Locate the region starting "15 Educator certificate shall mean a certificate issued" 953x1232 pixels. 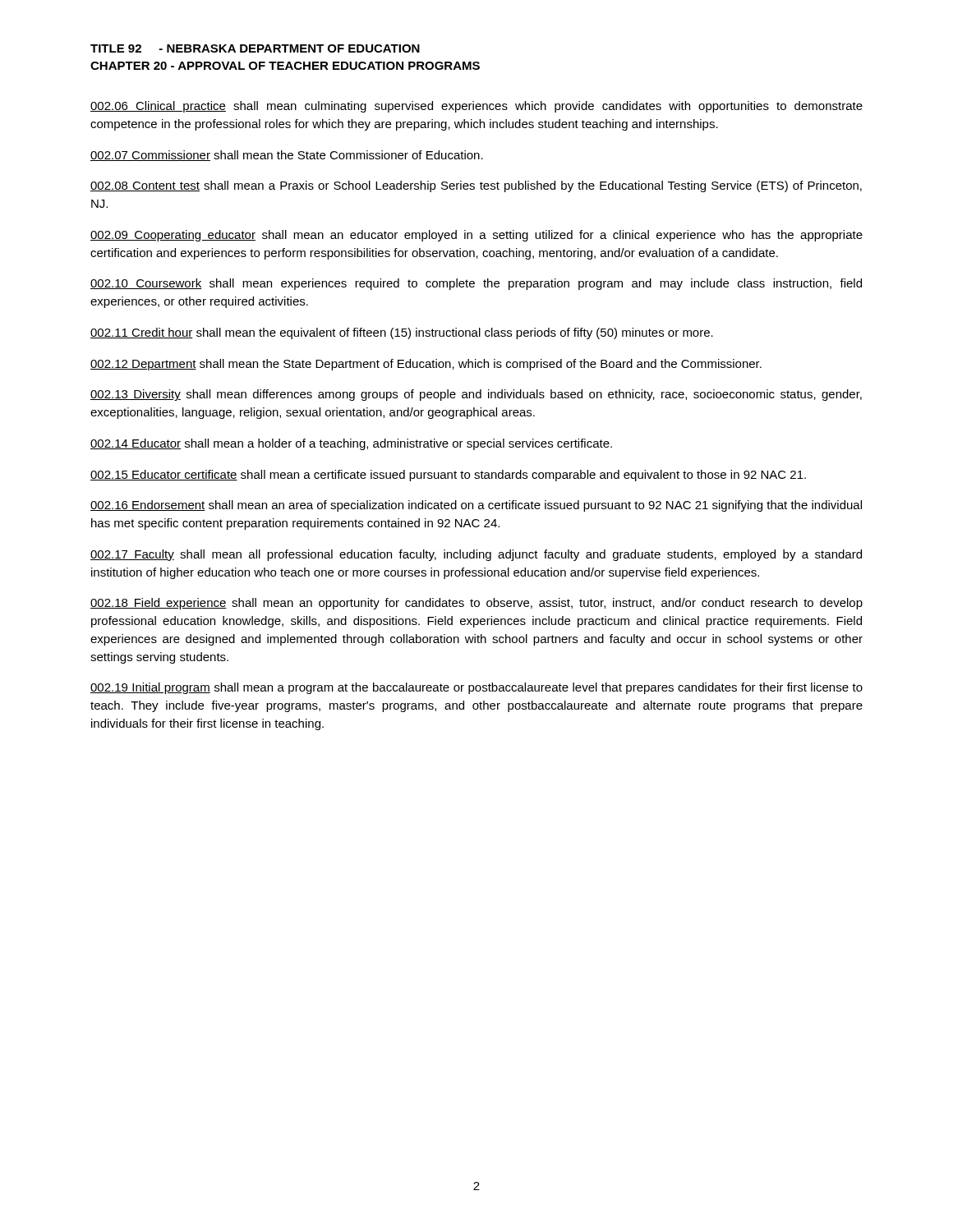point(449,474)
